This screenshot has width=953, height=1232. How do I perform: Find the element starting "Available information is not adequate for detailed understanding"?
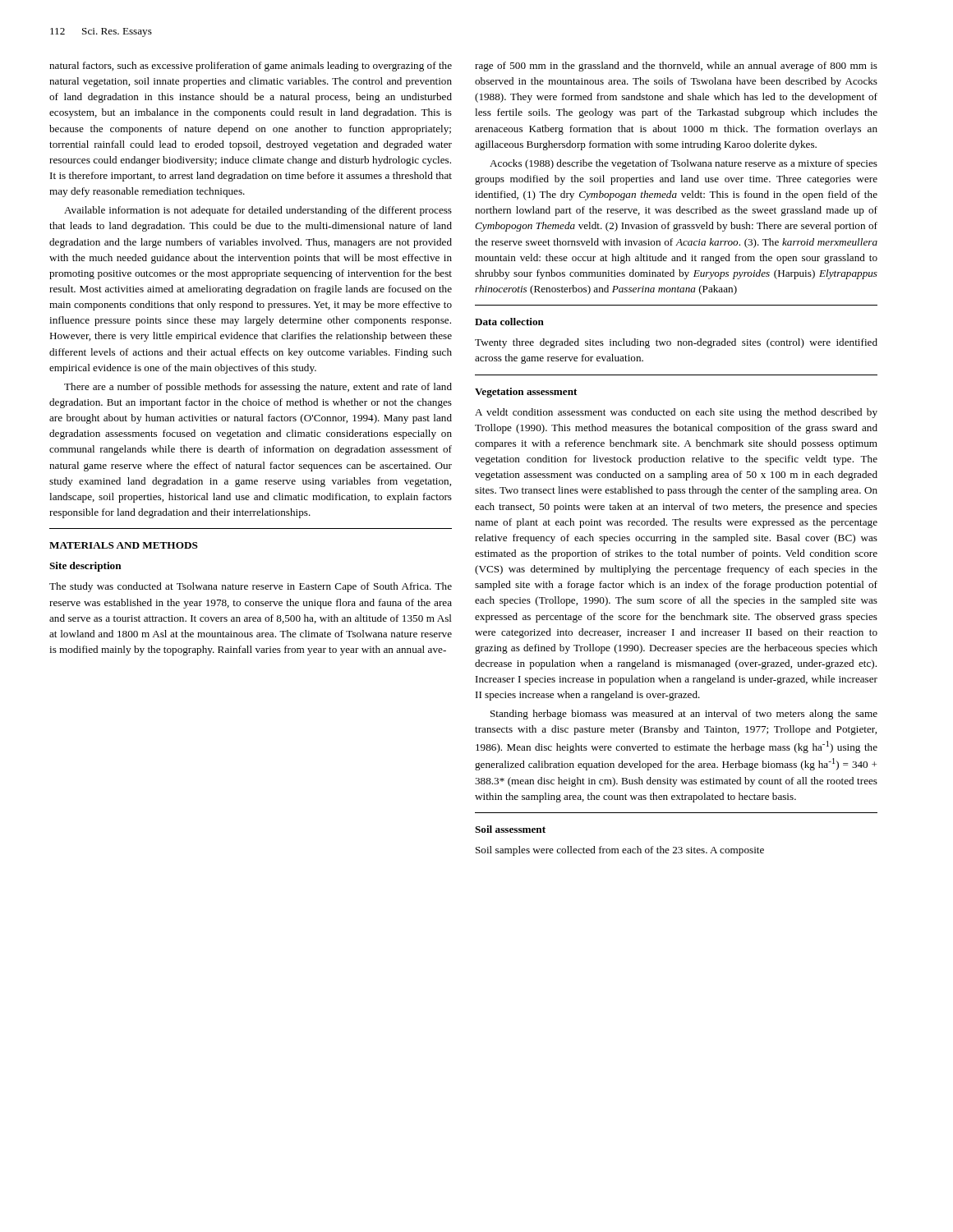point(251,289)
